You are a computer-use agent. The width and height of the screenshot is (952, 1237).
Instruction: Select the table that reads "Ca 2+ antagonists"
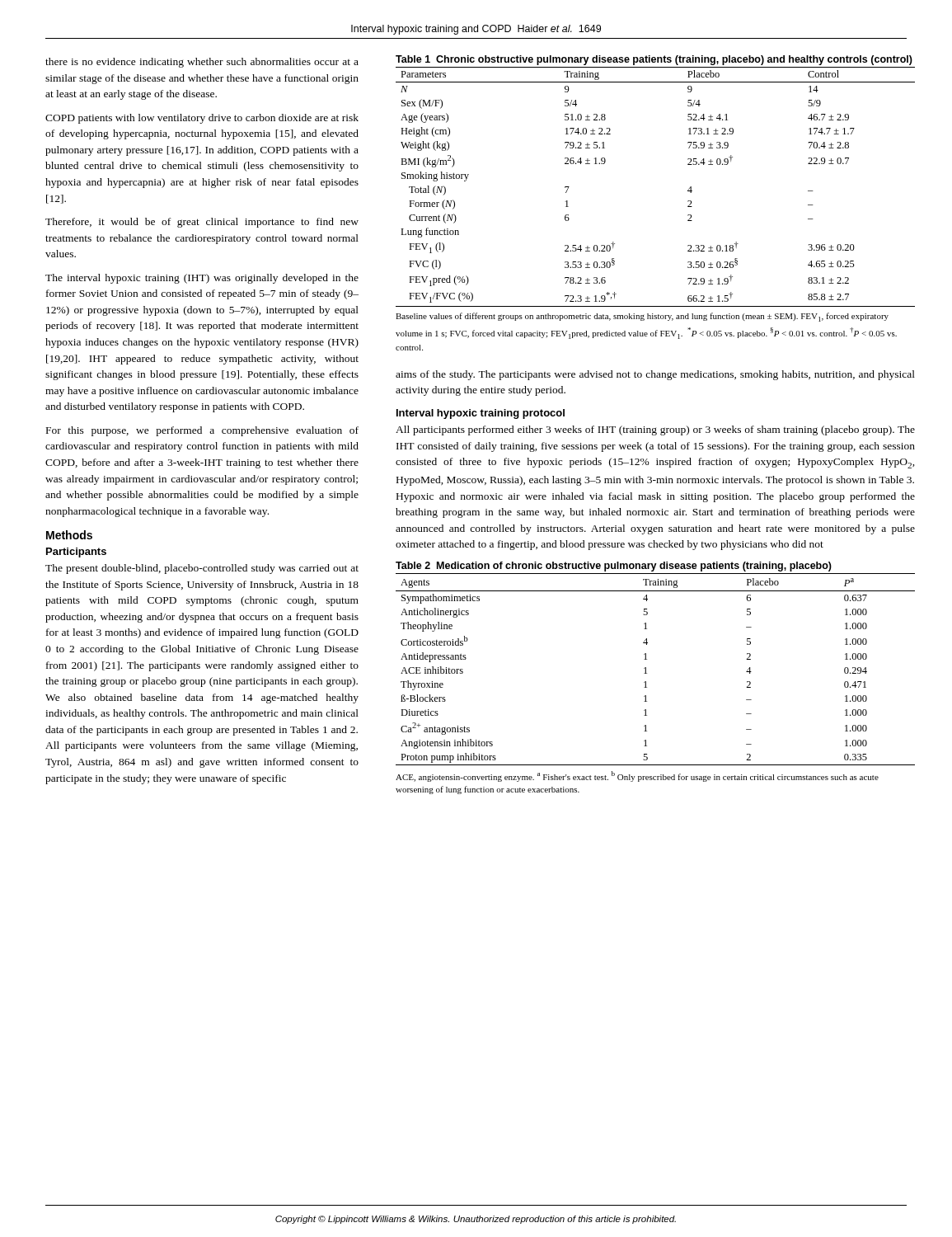[655, 678]
